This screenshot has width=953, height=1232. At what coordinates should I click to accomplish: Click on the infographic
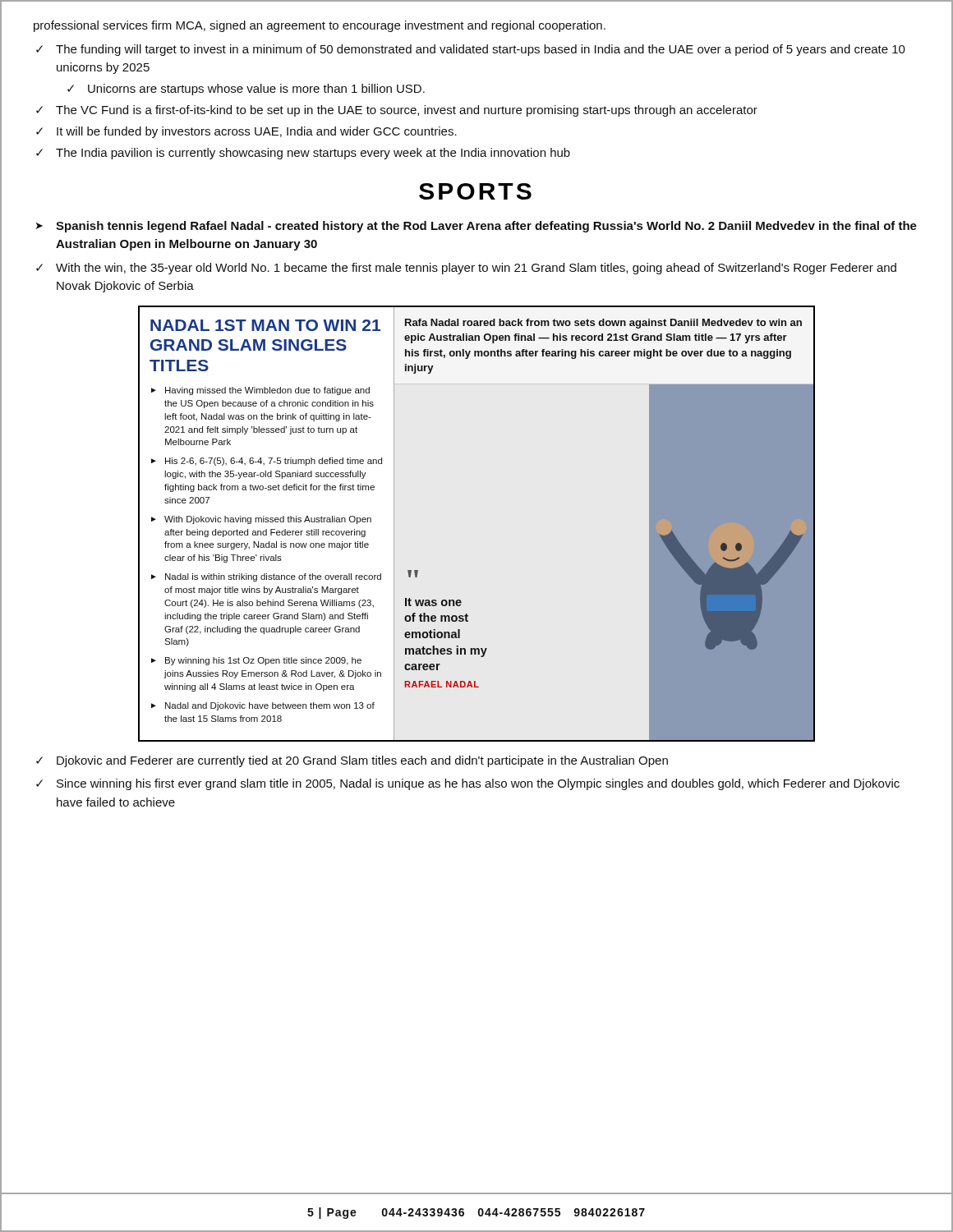point(476,523)
